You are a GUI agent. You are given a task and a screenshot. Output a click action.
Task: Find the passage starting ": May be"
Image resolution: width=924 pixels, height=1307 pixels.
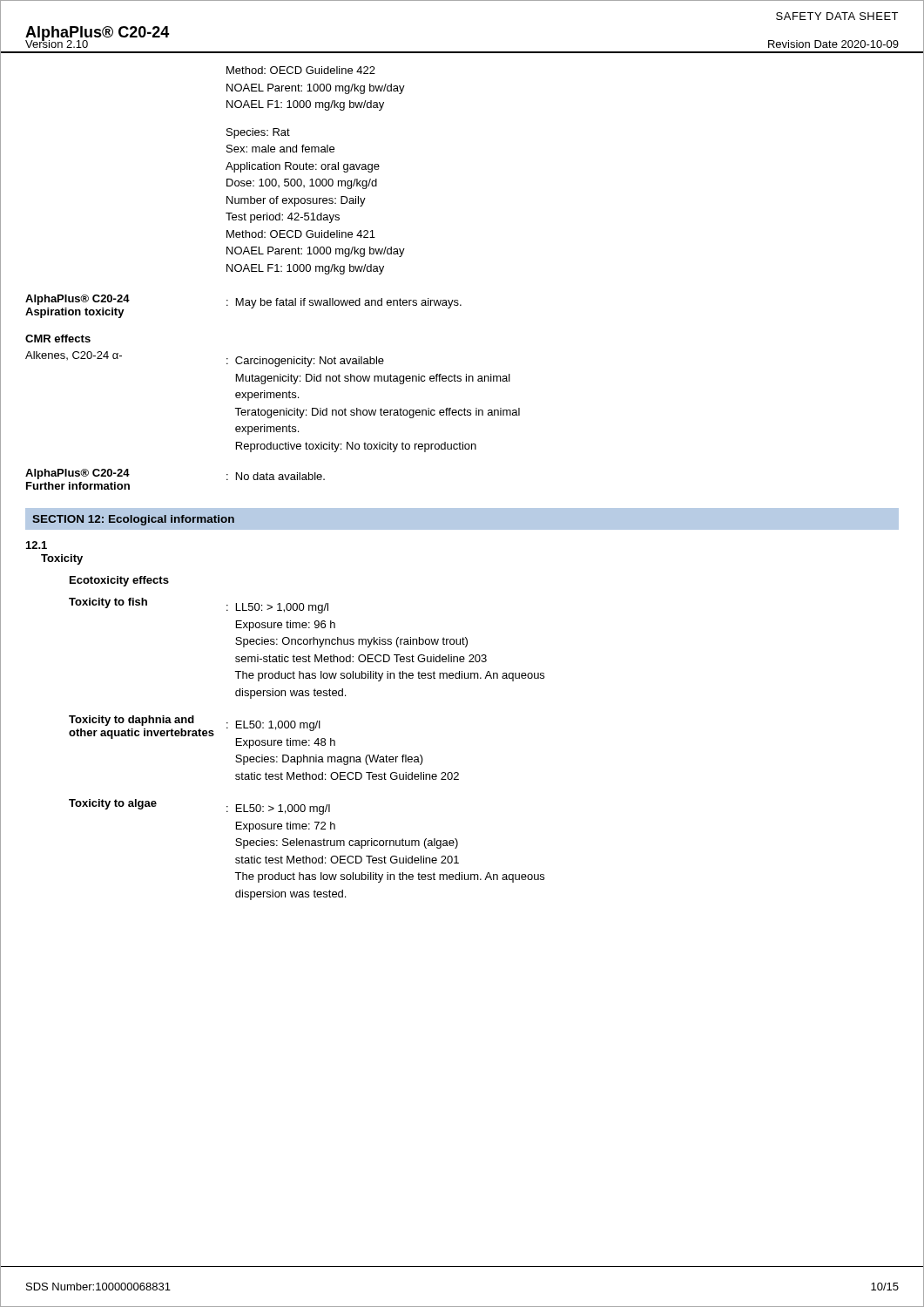(x=344, y=303)
